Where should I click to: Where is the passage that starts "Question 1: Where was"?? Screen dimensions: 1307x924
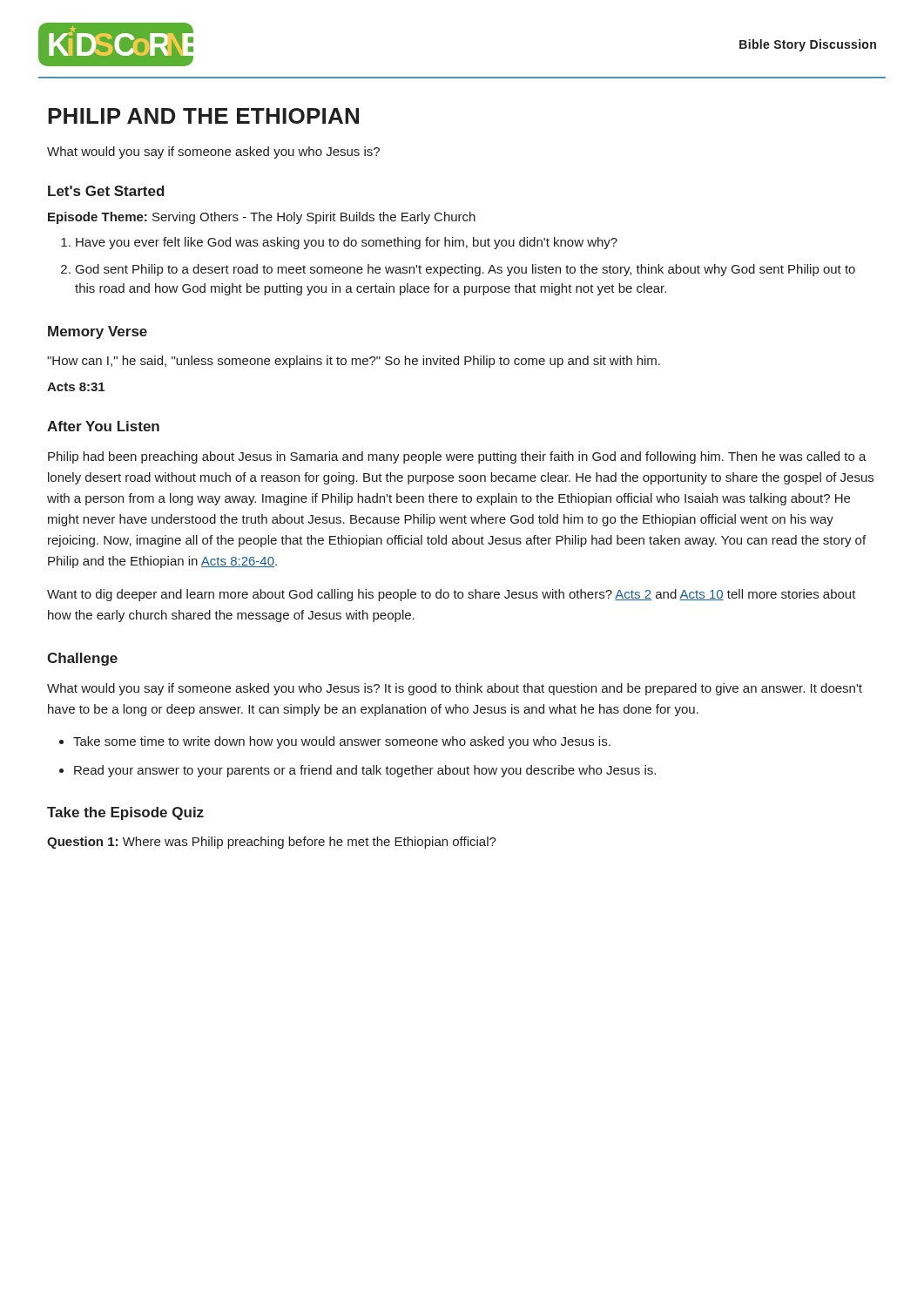click(272, 841)
